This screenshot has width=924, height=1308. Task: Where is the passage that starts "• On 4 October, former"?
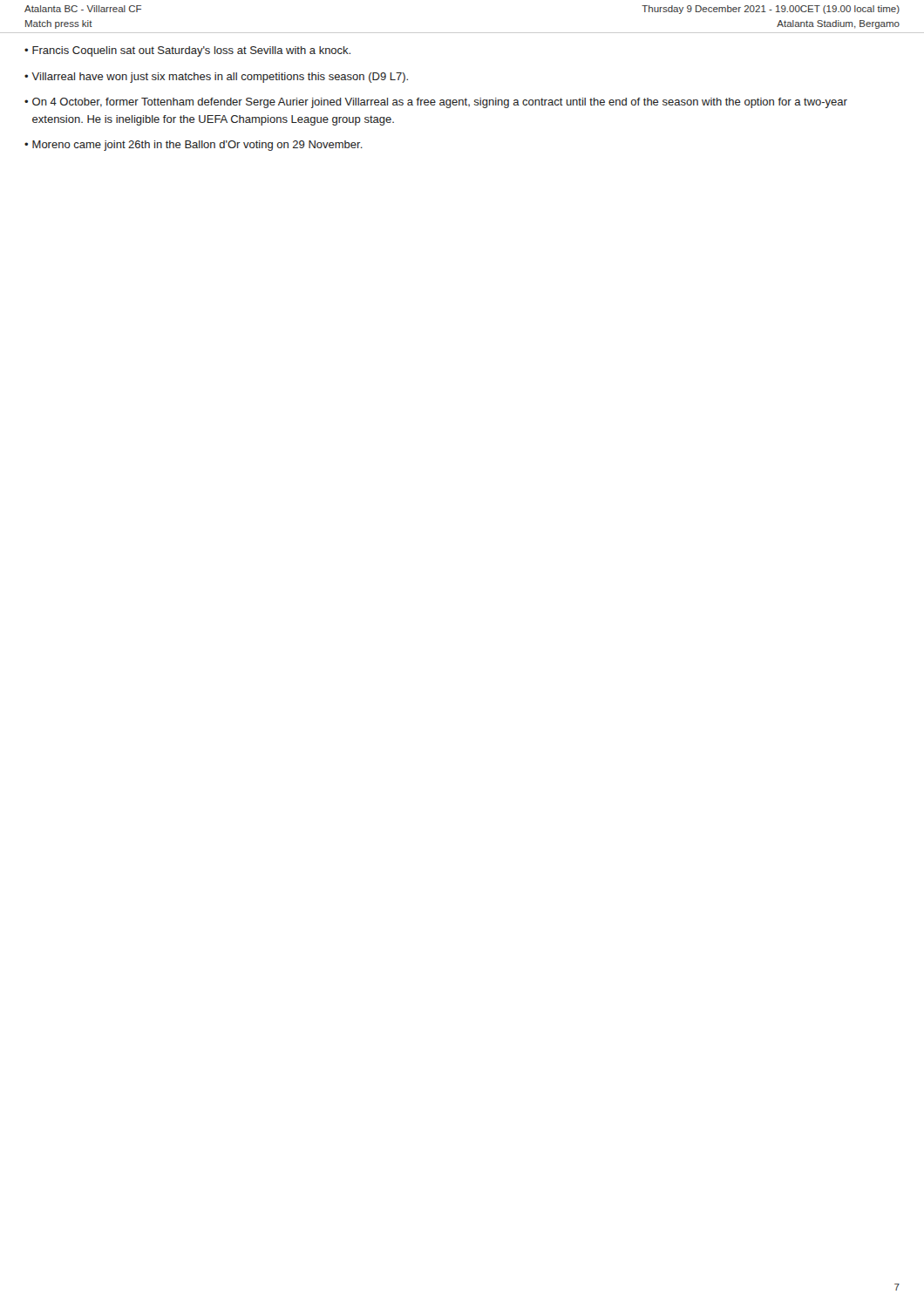pos(462,110)
